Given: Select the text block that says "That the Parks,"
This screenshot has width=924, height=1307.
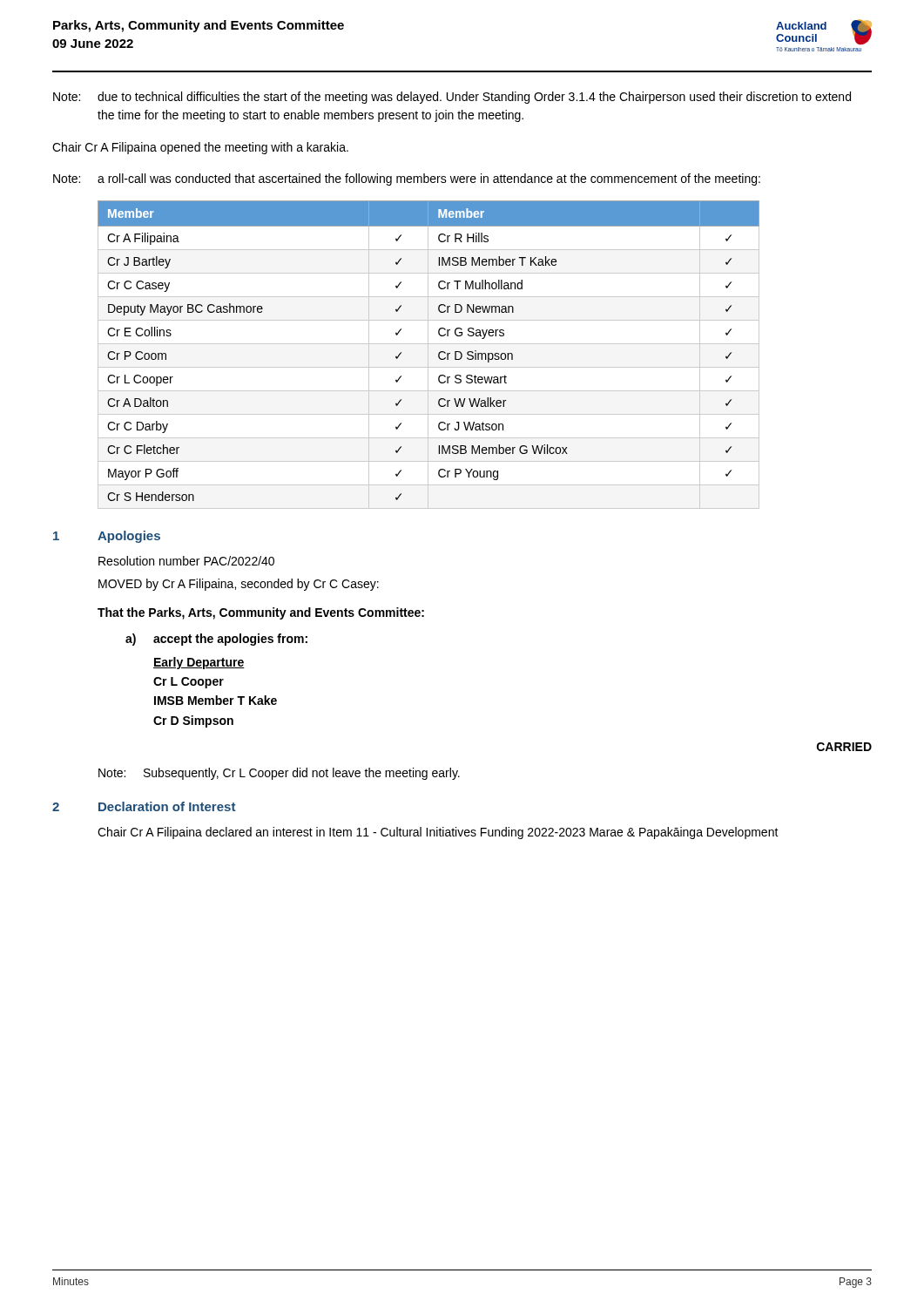Looking at the screenshot, I should pyautogui.click(x=261, y=612).
